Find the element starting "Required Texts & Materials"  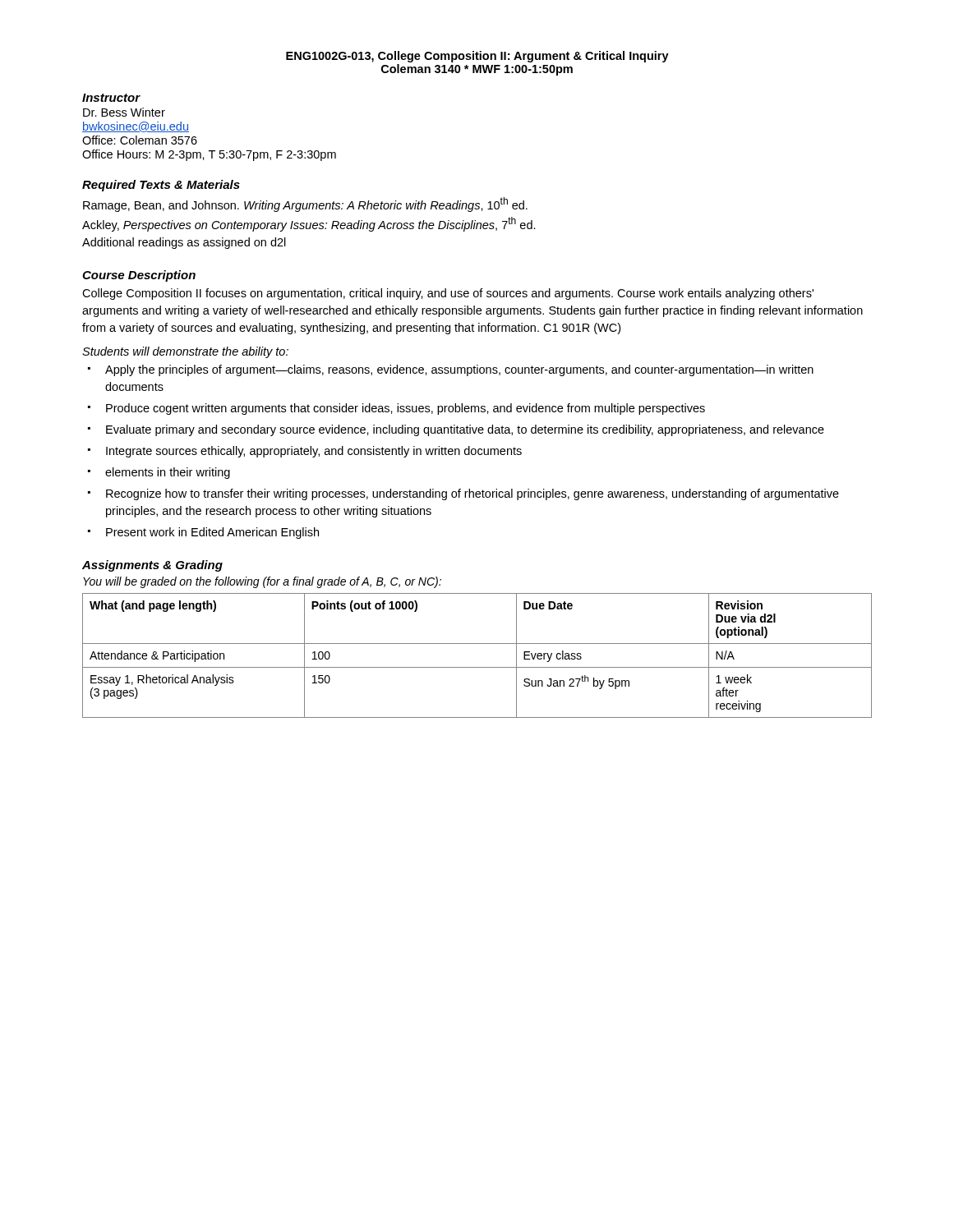pos(161,184)
